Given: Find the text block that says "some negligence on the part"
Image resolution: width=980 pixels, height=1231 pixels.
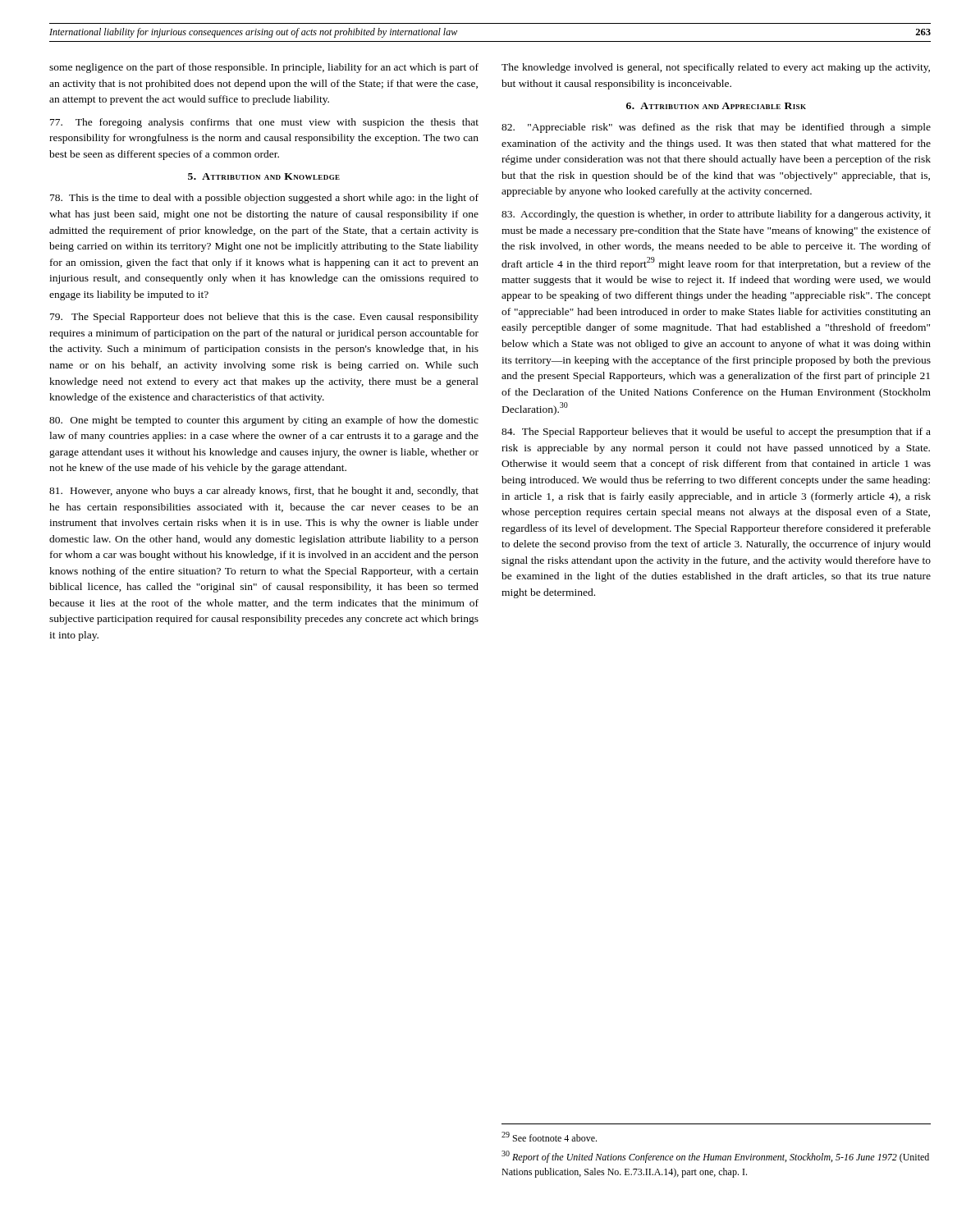Looking at the screenshot, I should [264, 83].
